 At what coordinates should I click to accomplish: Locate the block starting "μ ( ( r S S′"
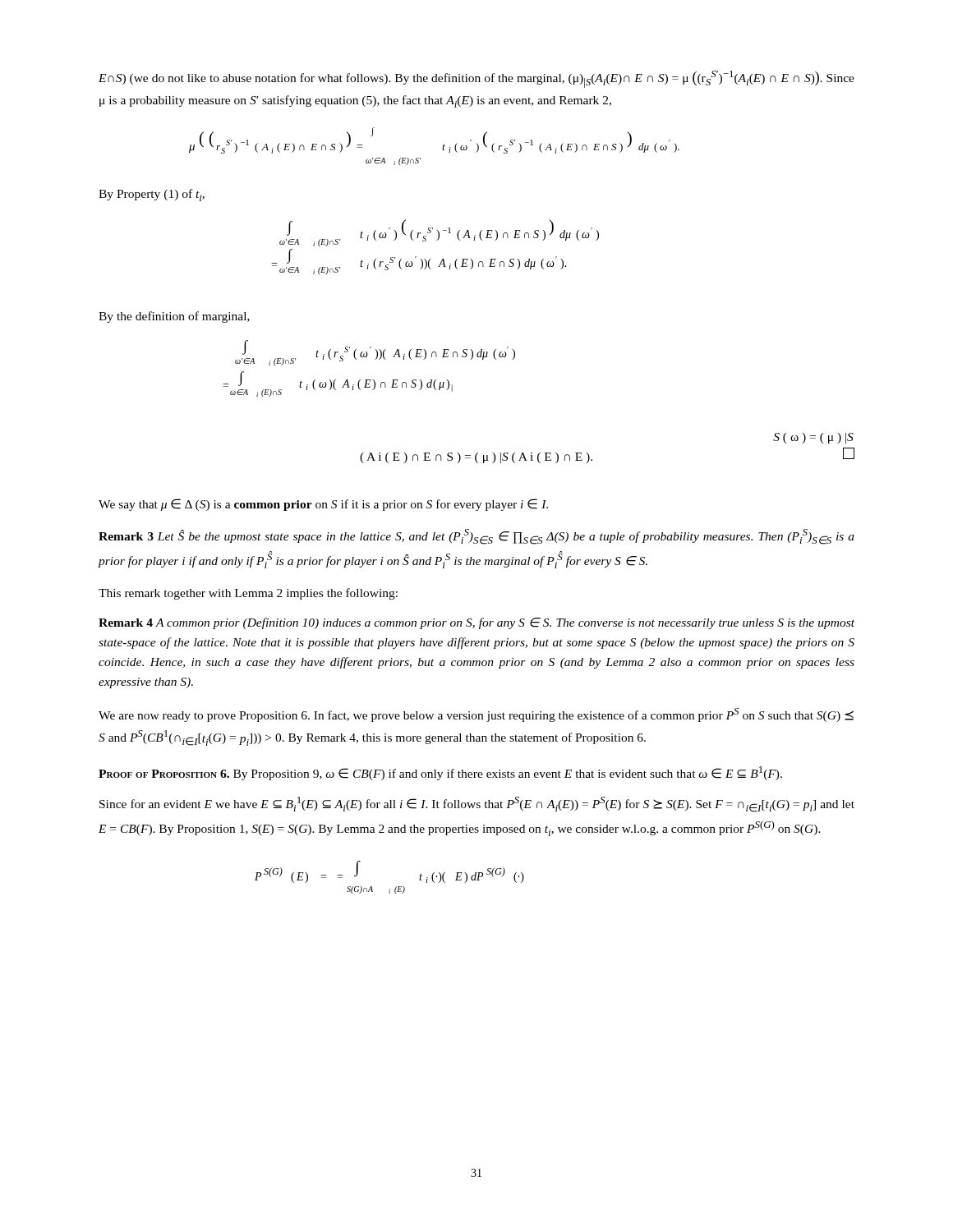coord(476,147)
